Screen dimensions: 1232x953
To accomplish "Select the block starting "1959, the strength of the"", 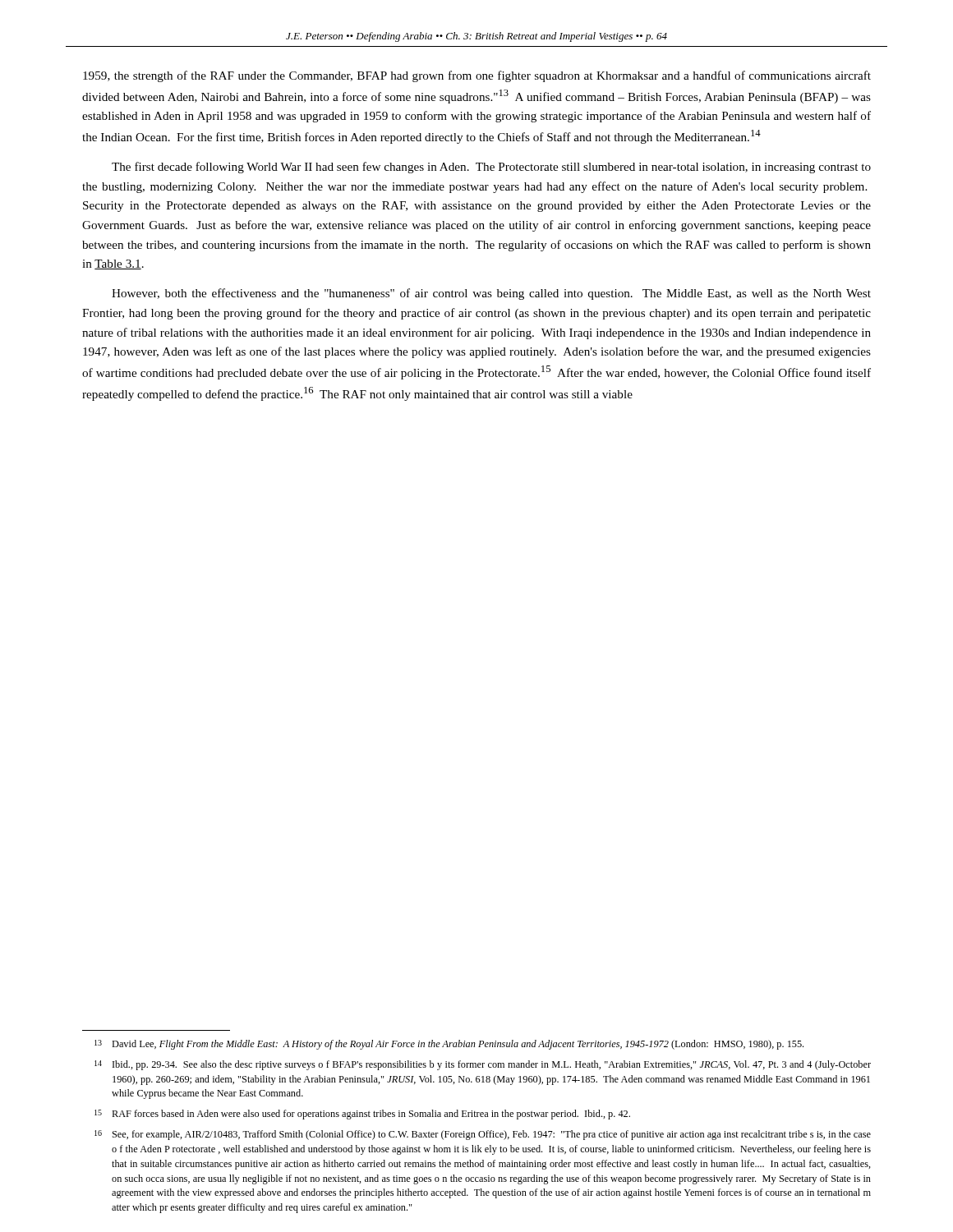I will [x=476, y=235].
